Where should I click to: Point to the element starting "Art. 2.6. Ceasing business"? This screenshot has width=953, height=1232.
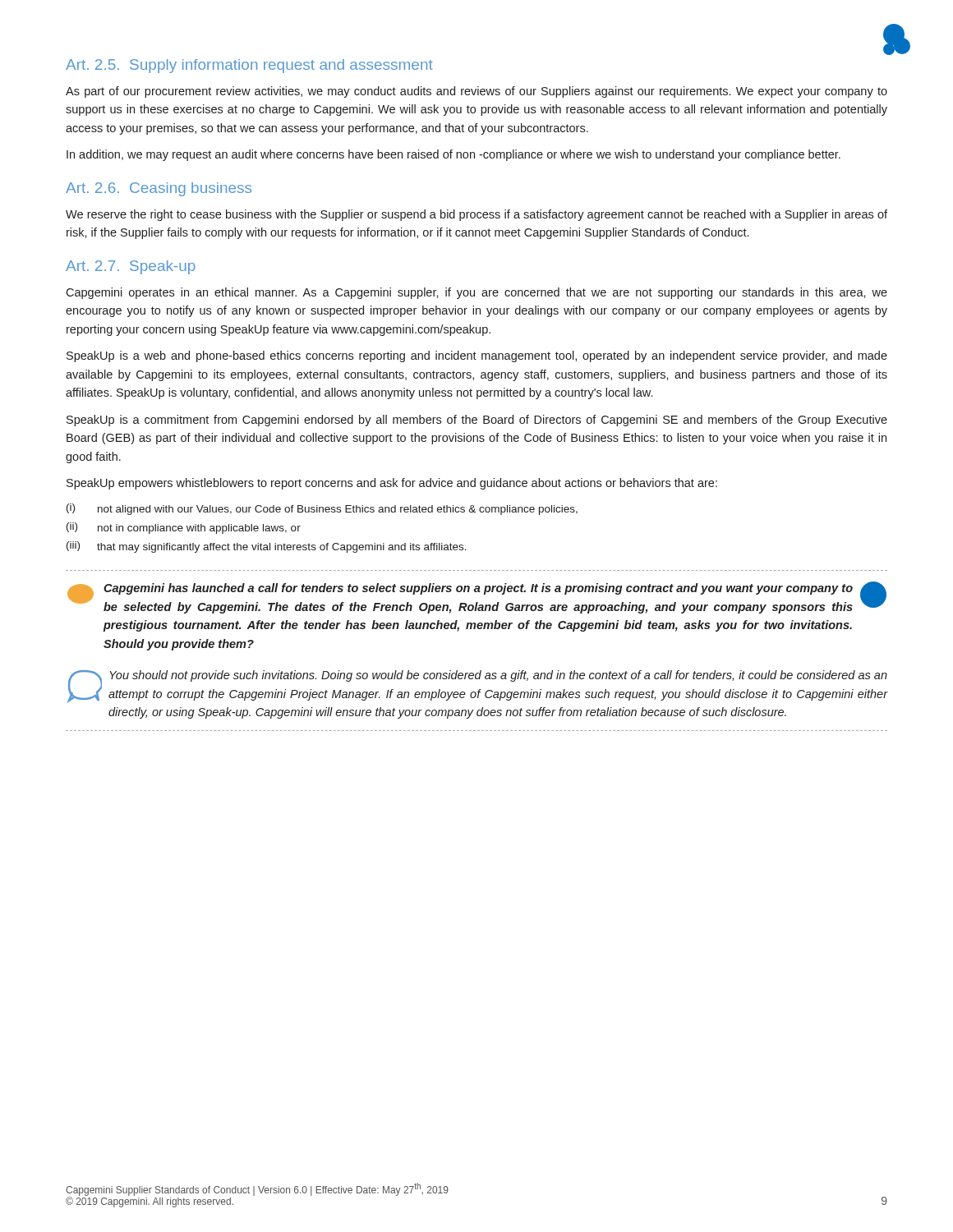click(159, 188)
